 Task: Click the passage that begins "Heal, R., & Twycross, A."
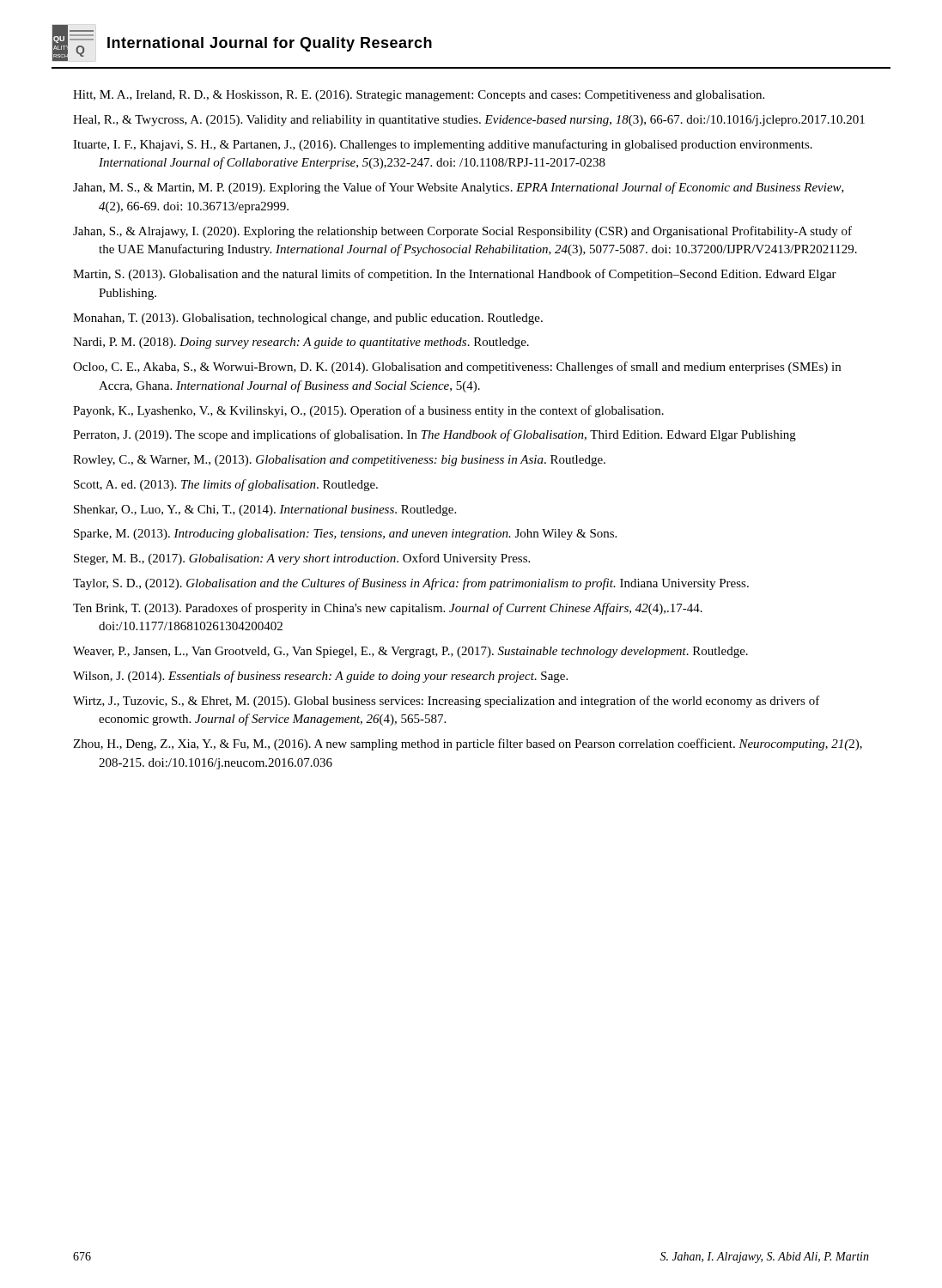pyautogui.click(x=469, y=119)
